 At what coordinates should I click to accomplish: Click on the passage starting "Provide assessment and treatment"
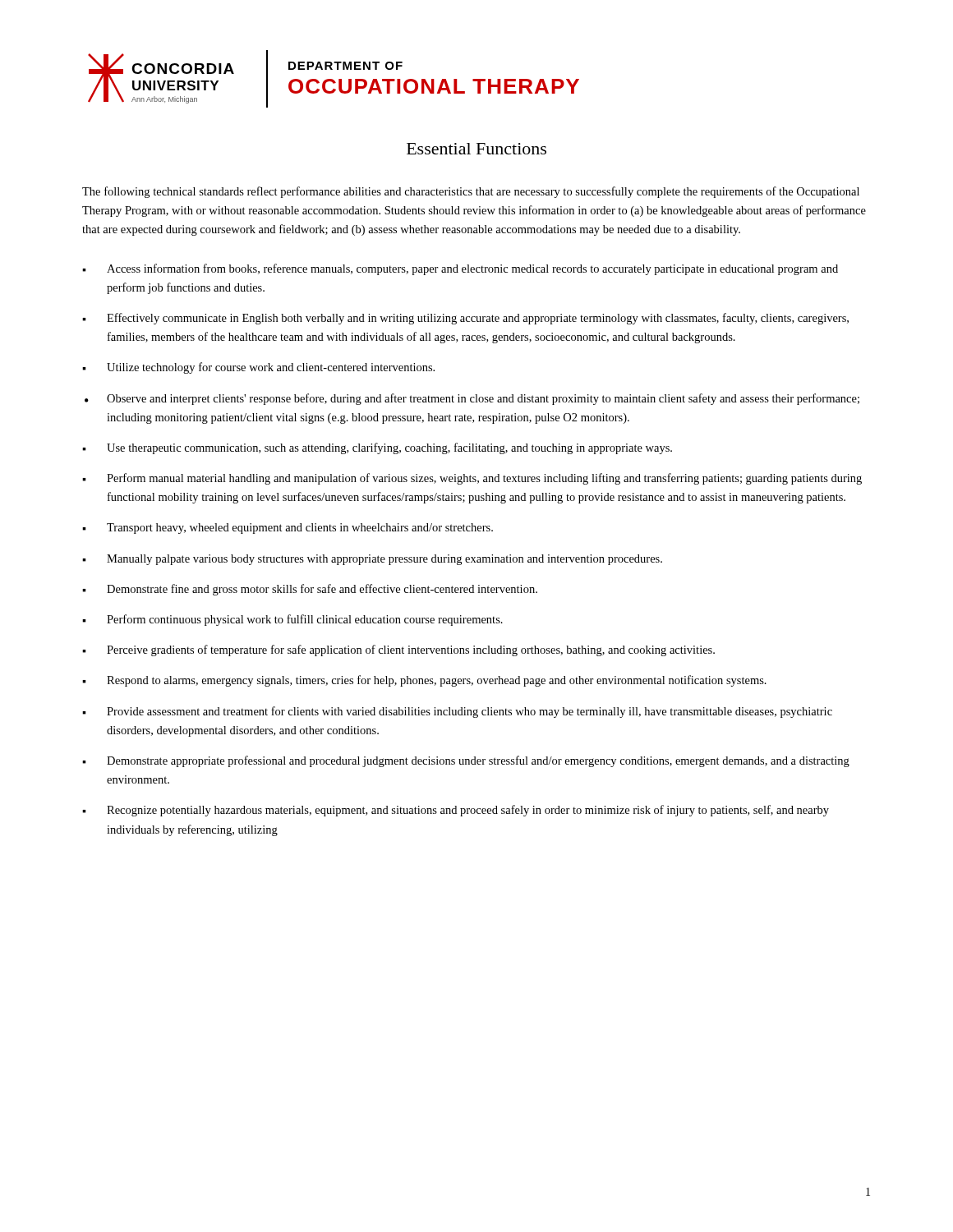coord(476,721)
